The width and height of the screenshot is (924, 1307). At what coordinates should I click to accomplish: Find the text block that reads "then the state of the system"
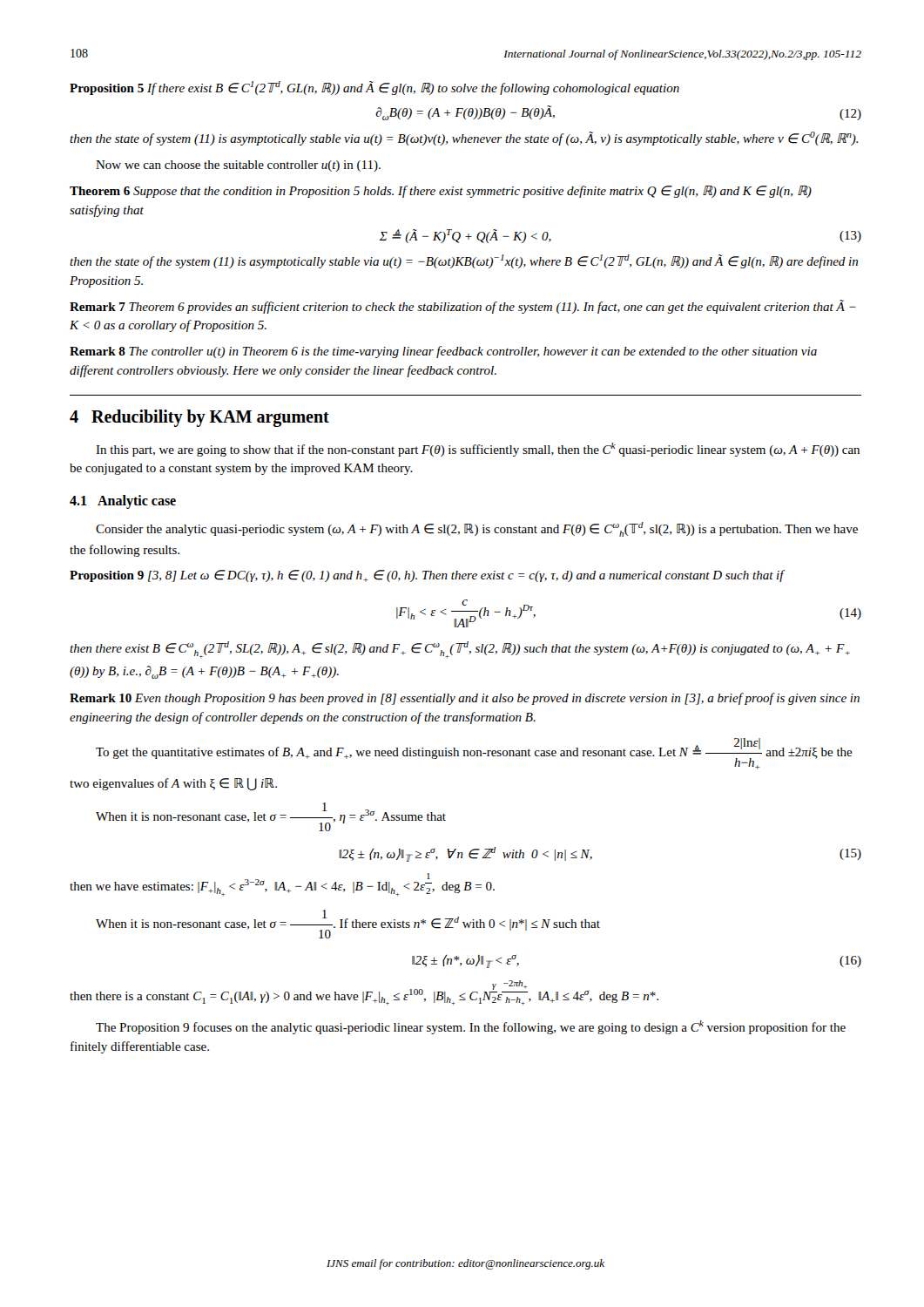point(464,270)
